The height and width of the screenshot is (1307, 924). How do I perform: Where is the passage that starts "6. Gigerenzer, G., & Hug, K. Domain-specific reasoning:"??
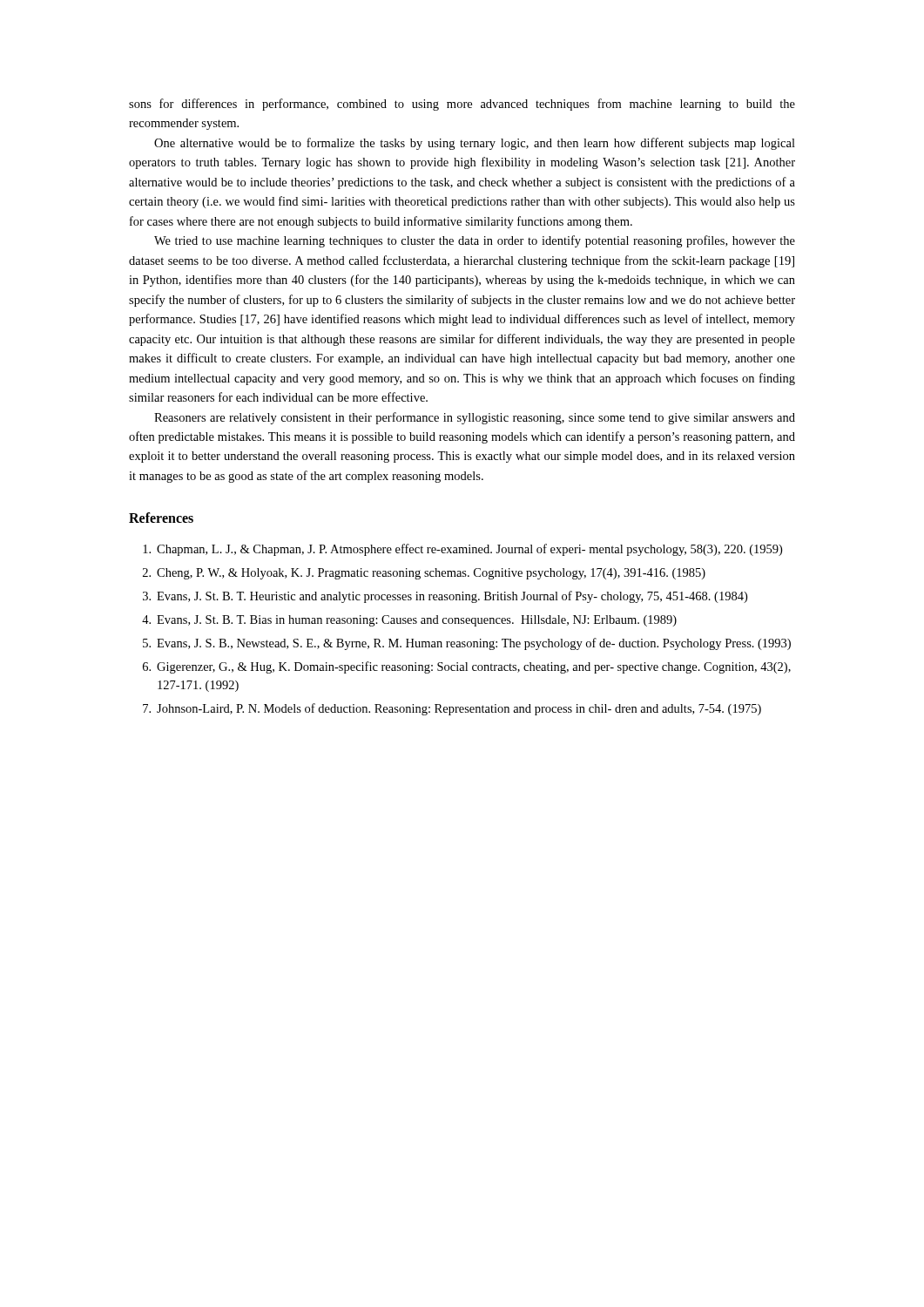tap(462, 676)
